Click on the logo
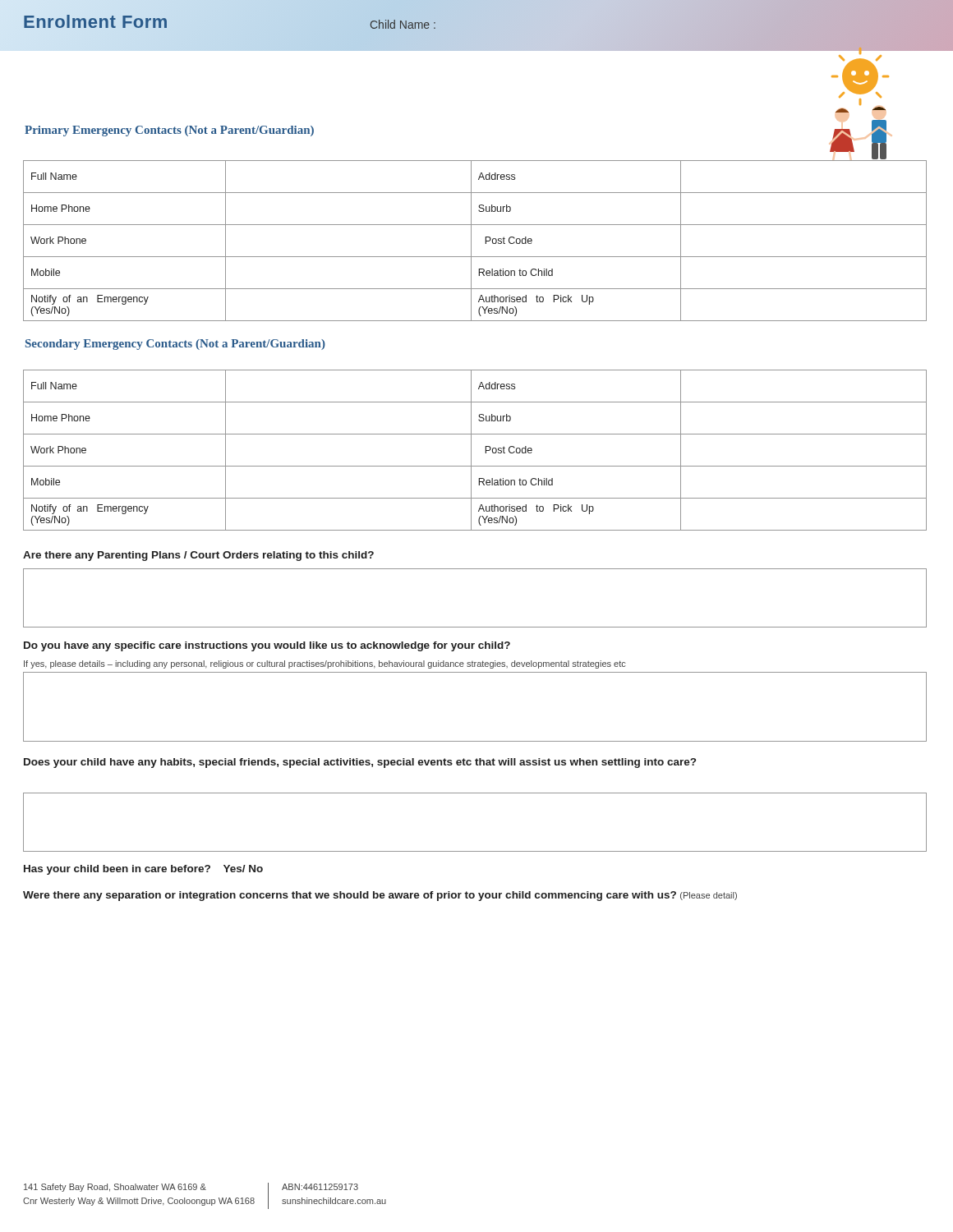Viewport: 953px width, 1232px height. [x=861, y=113]
